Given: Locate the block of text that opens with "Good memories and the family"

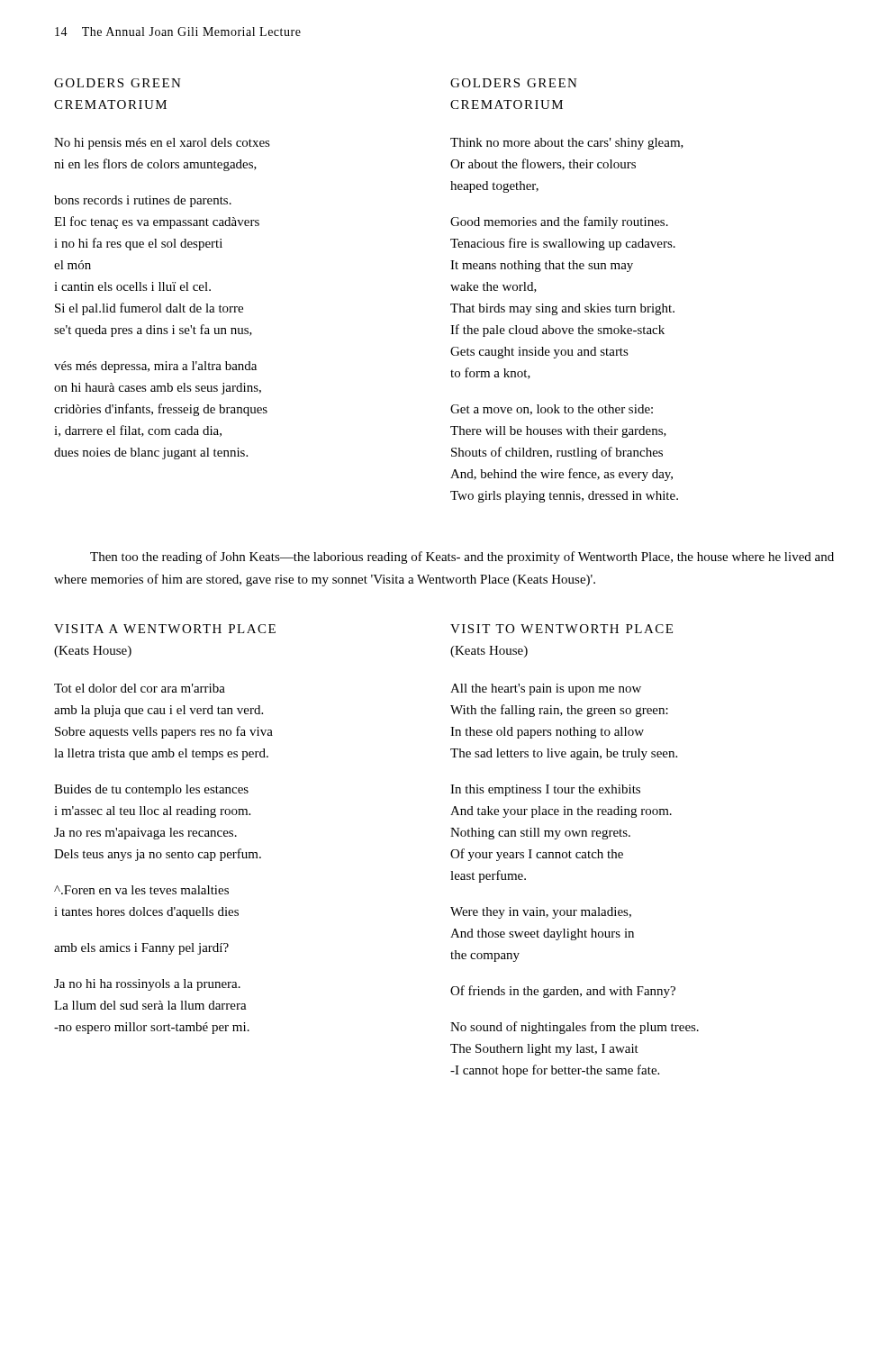Looking at the screenshot, I should point(630,297).
